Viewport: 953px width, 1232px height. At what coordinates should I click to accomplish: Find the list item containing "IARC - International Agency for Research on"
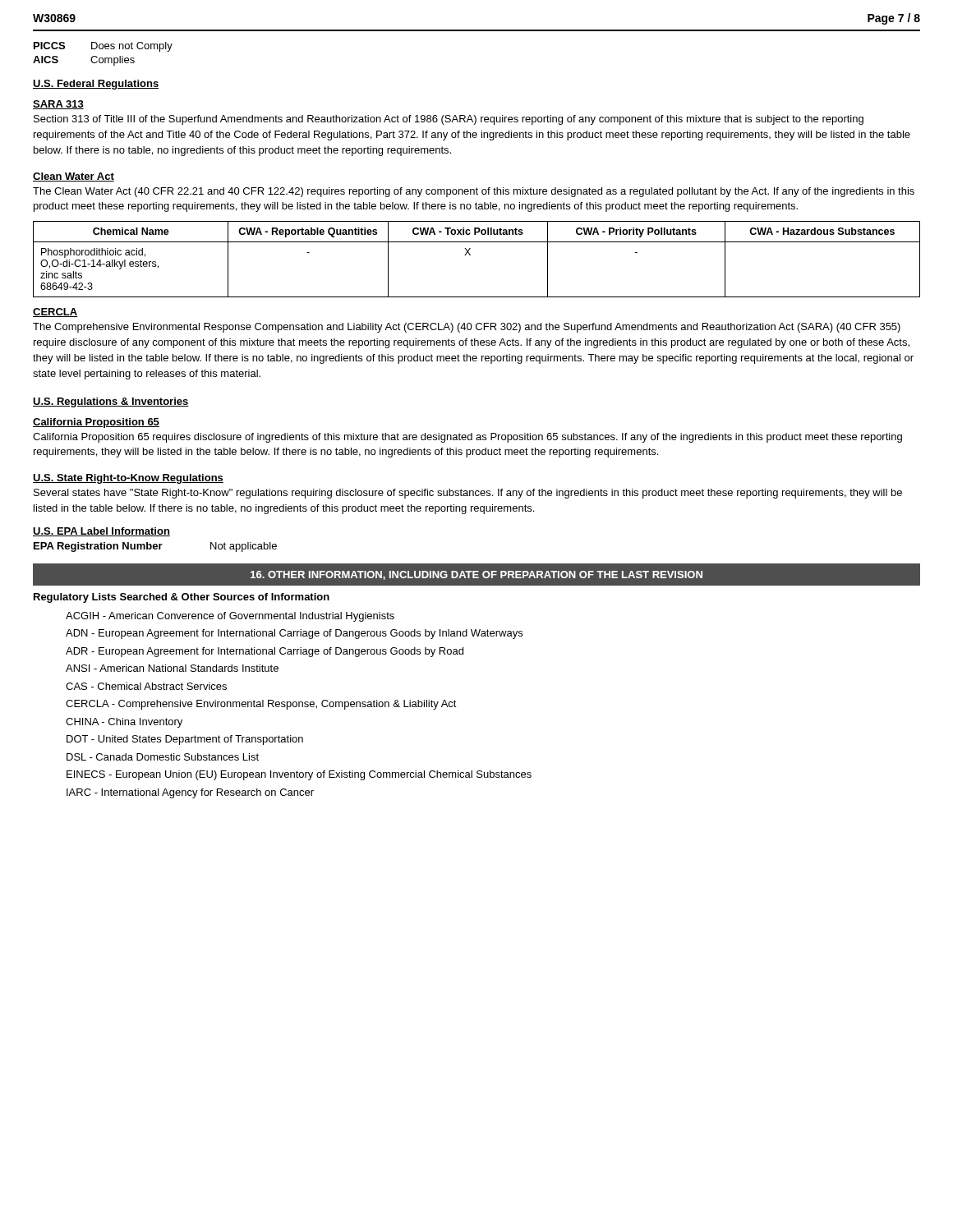(x=190, y=792)
